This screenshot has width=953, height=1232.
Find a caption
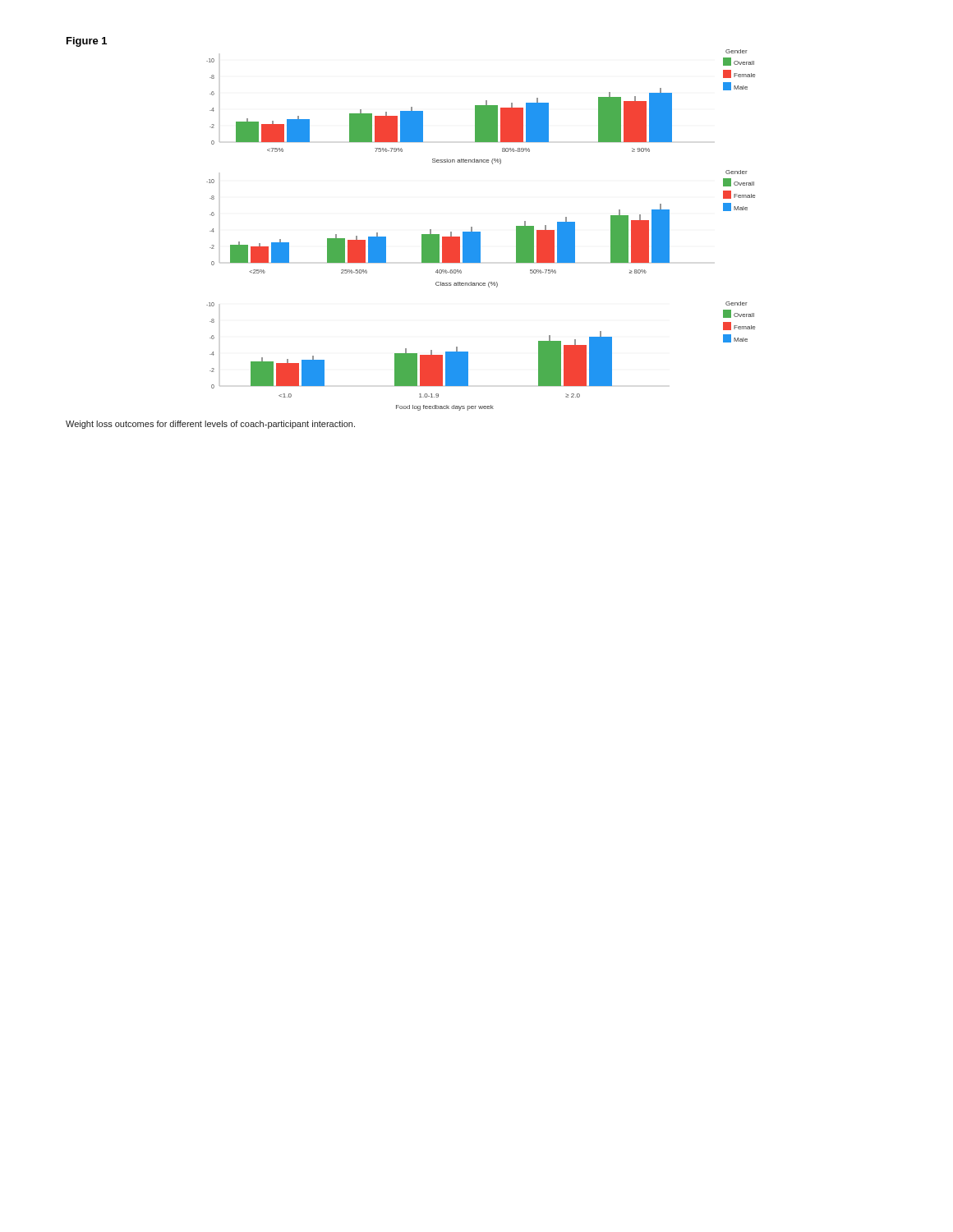point(211,424)
